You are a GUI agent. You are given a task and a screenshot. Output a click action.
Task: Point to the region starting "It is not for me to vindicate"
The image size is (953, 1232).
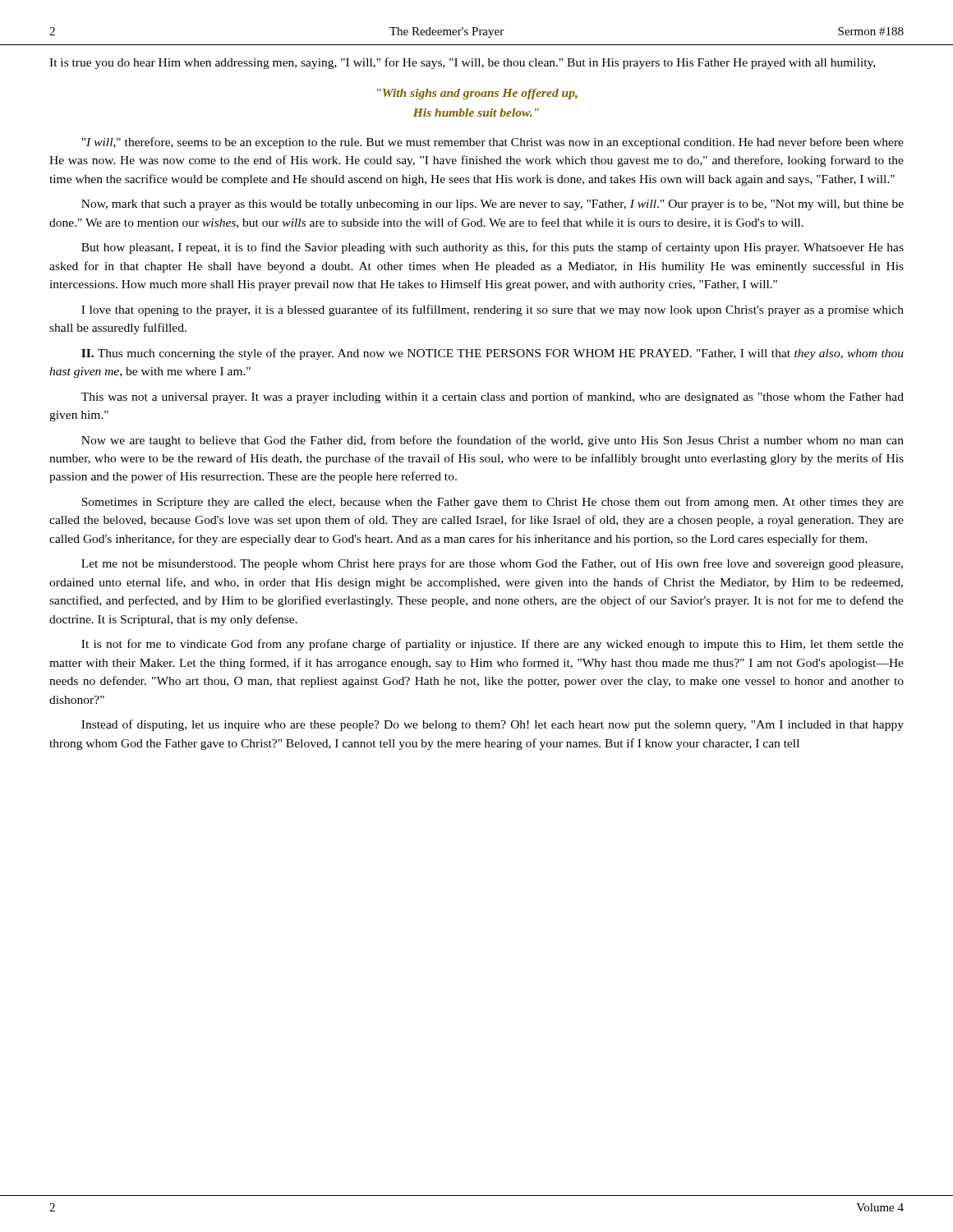pos(476,671)
